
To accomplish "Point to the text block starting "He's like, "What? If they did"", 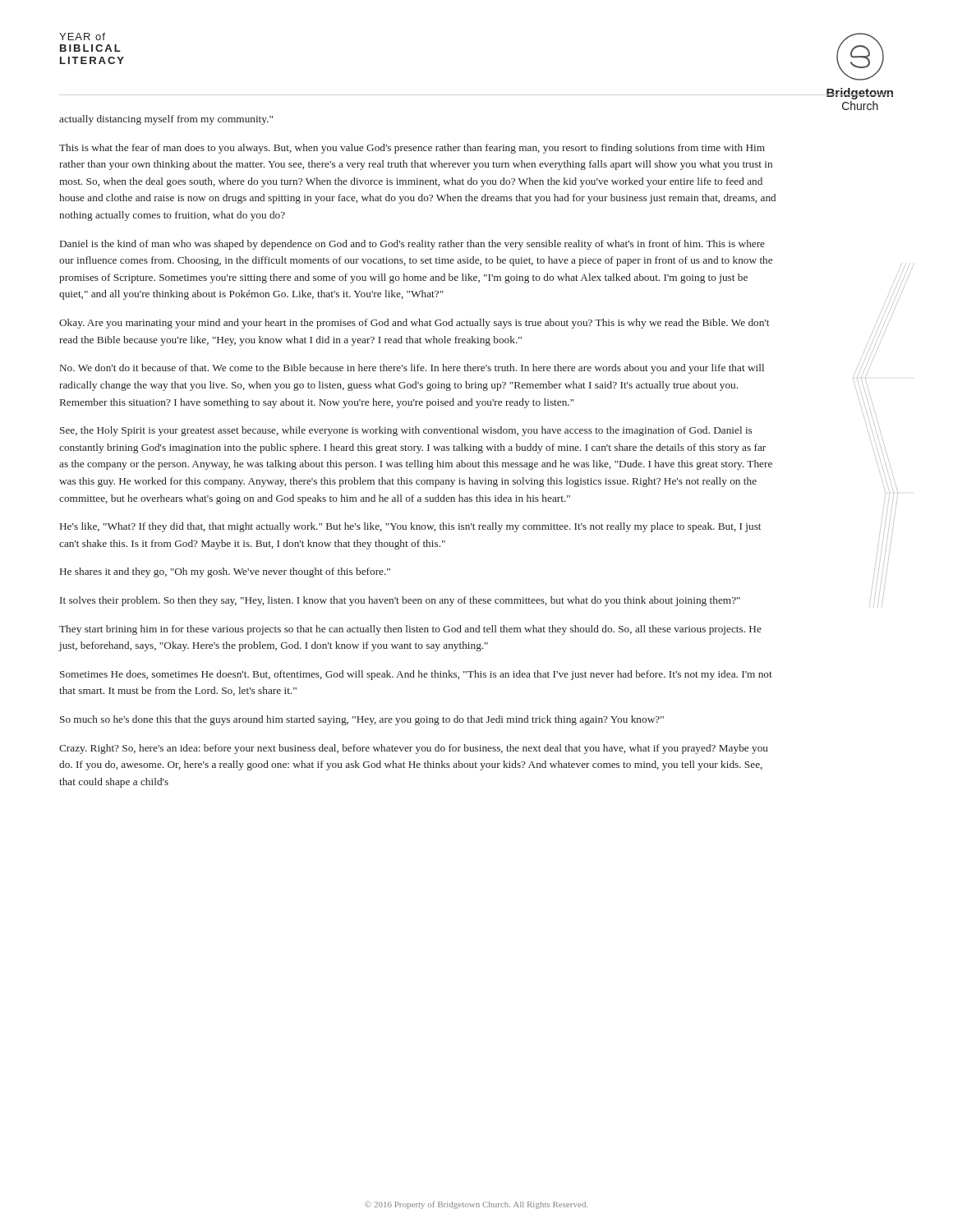I will click(x=410, y=535).
